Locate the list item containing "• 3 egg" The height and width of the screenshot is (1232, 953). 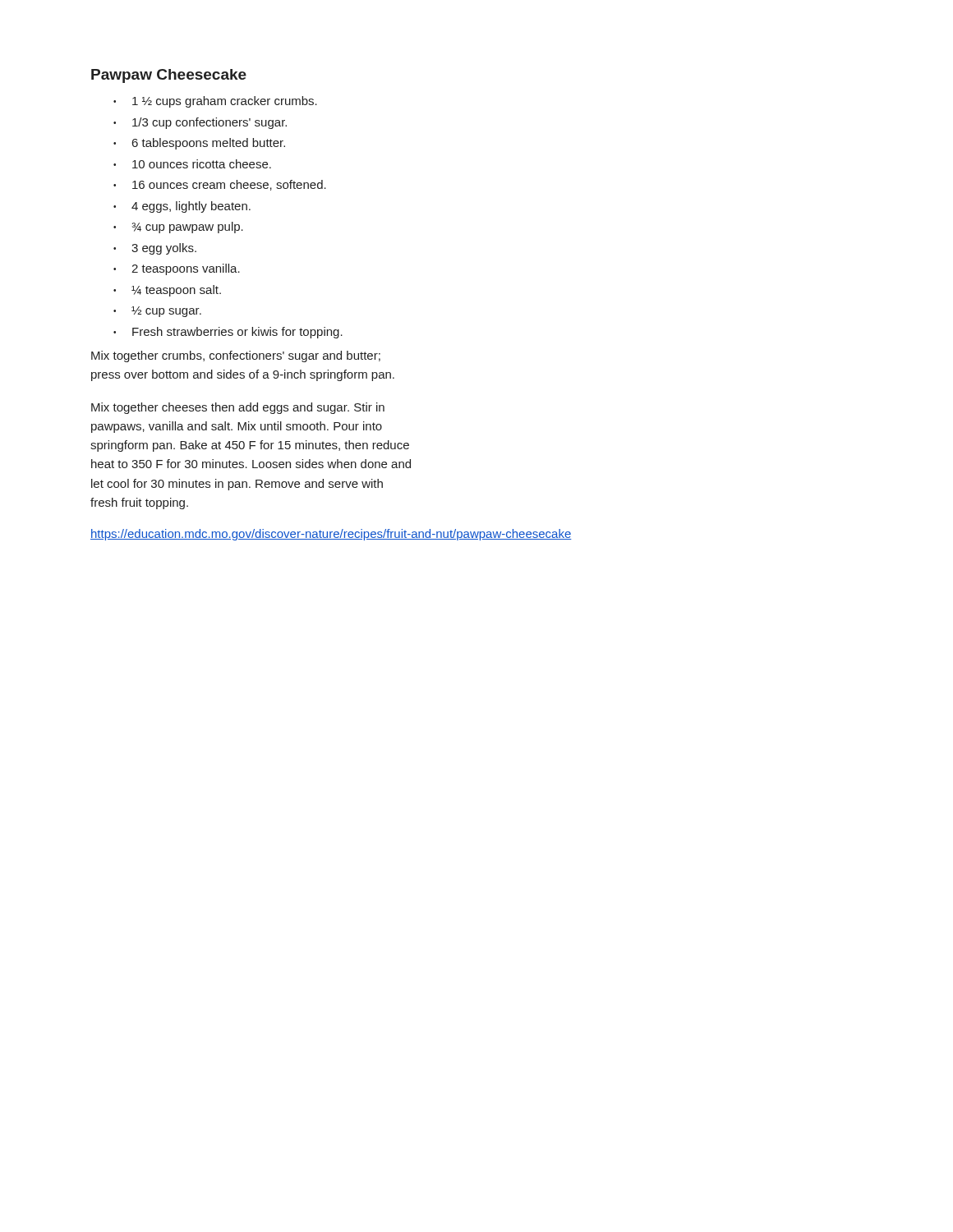pyautogui.click(x=155, y=249)
